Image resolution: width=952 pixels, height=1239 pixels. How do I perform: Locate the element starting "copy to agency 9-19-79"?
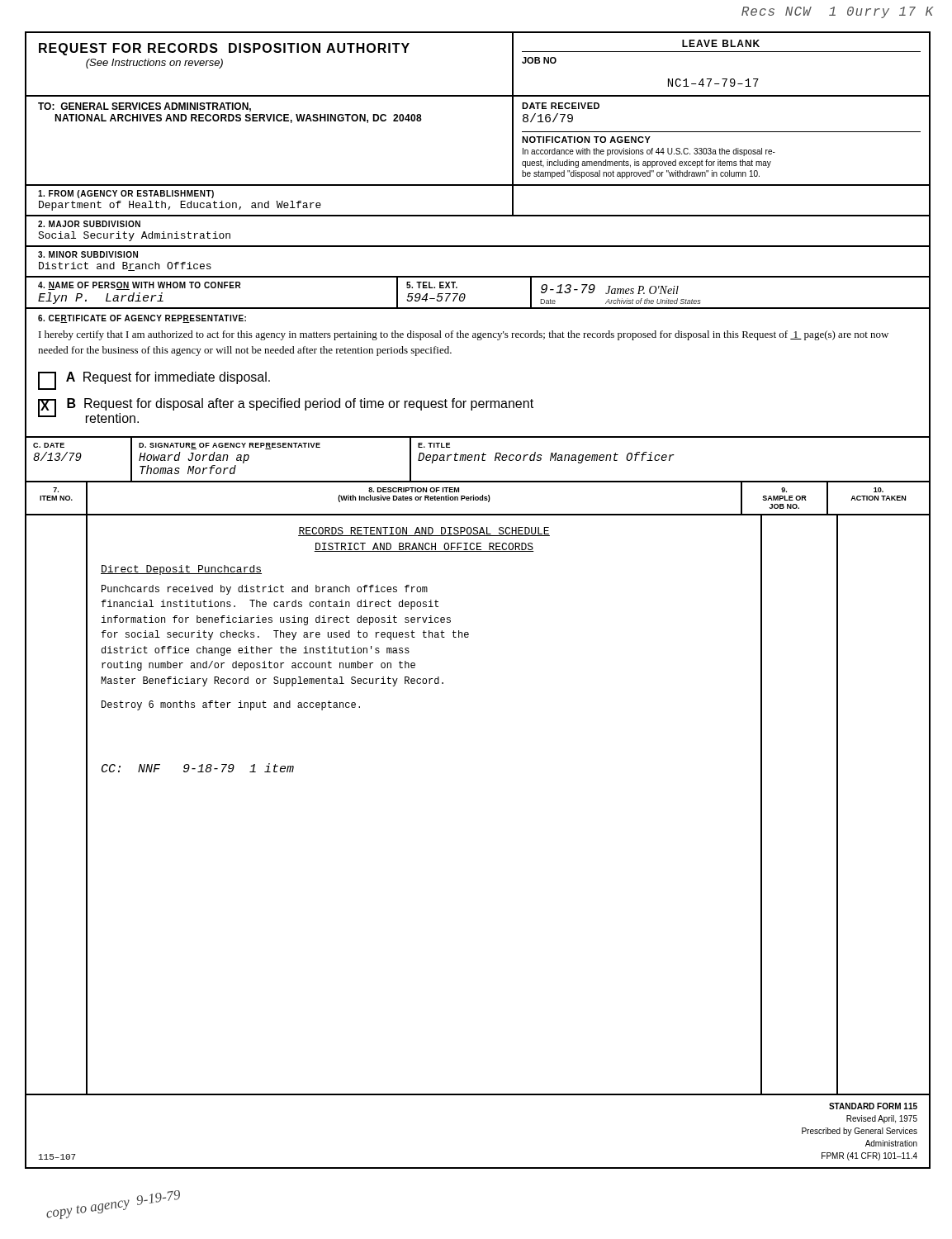(x=113, y=1204)
